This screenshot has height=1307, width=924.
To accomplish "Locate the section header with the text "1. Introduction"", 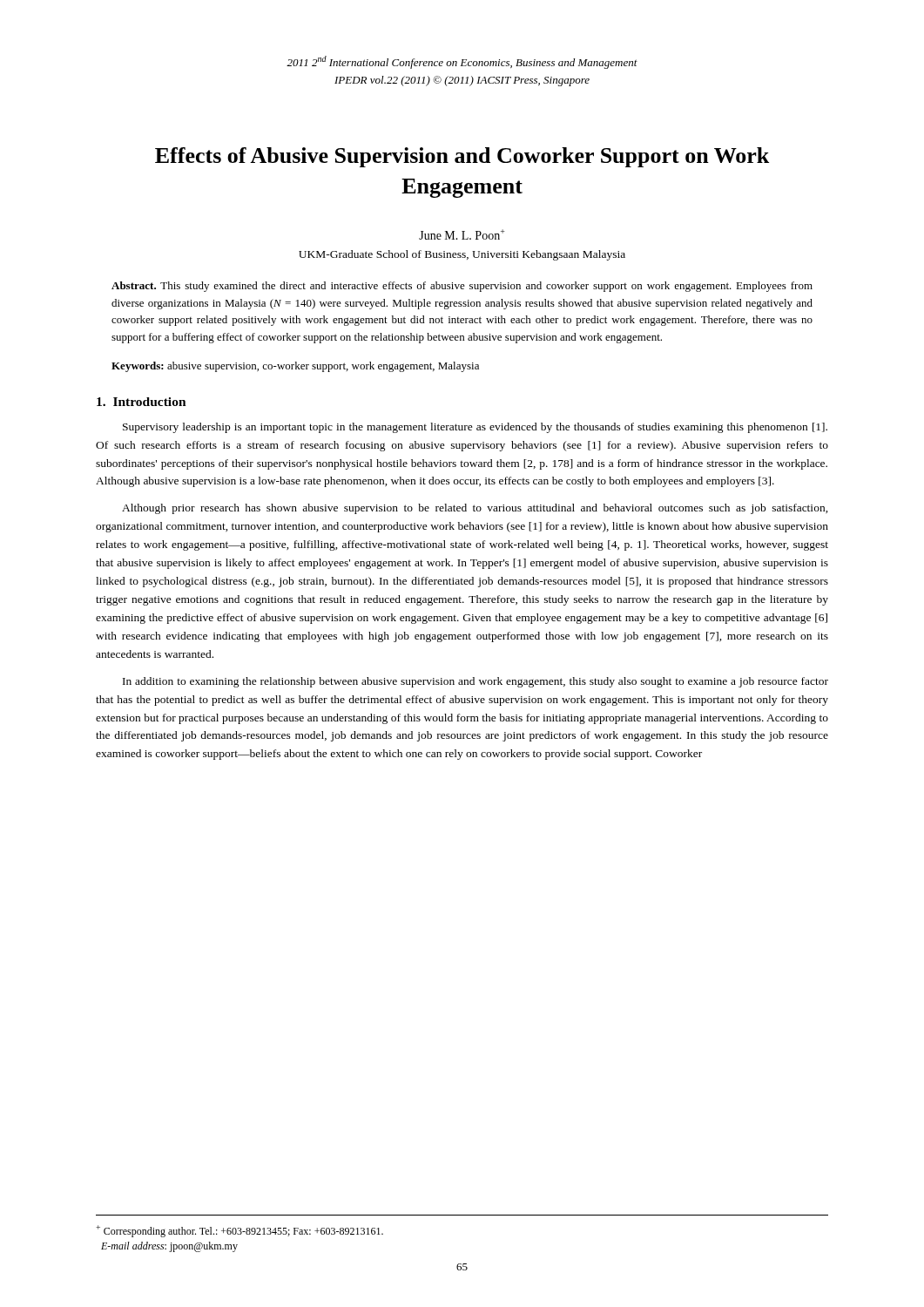I will click(141, 401).
